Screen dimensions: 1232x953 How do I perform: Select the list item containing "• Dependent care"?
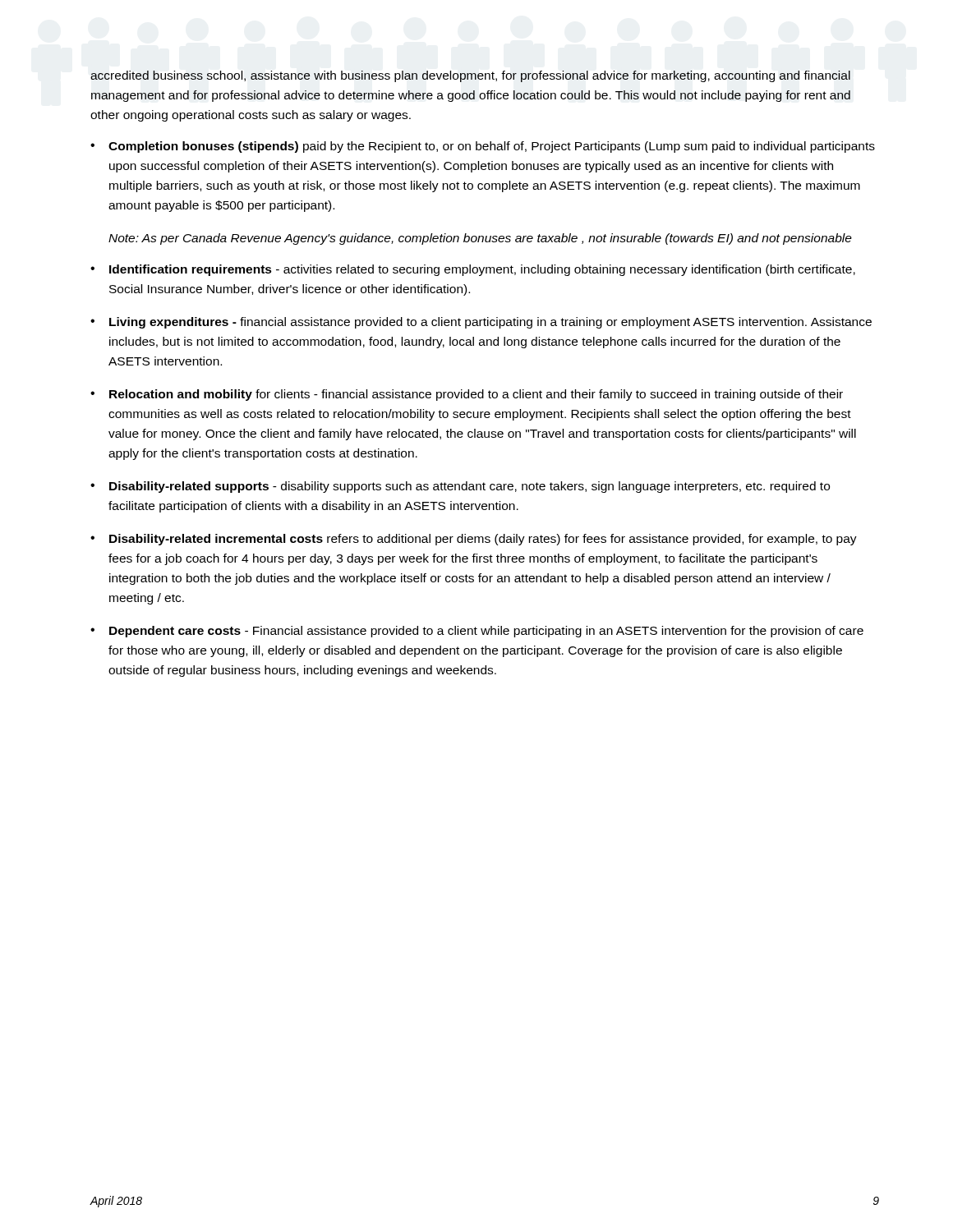coord(485,651)
